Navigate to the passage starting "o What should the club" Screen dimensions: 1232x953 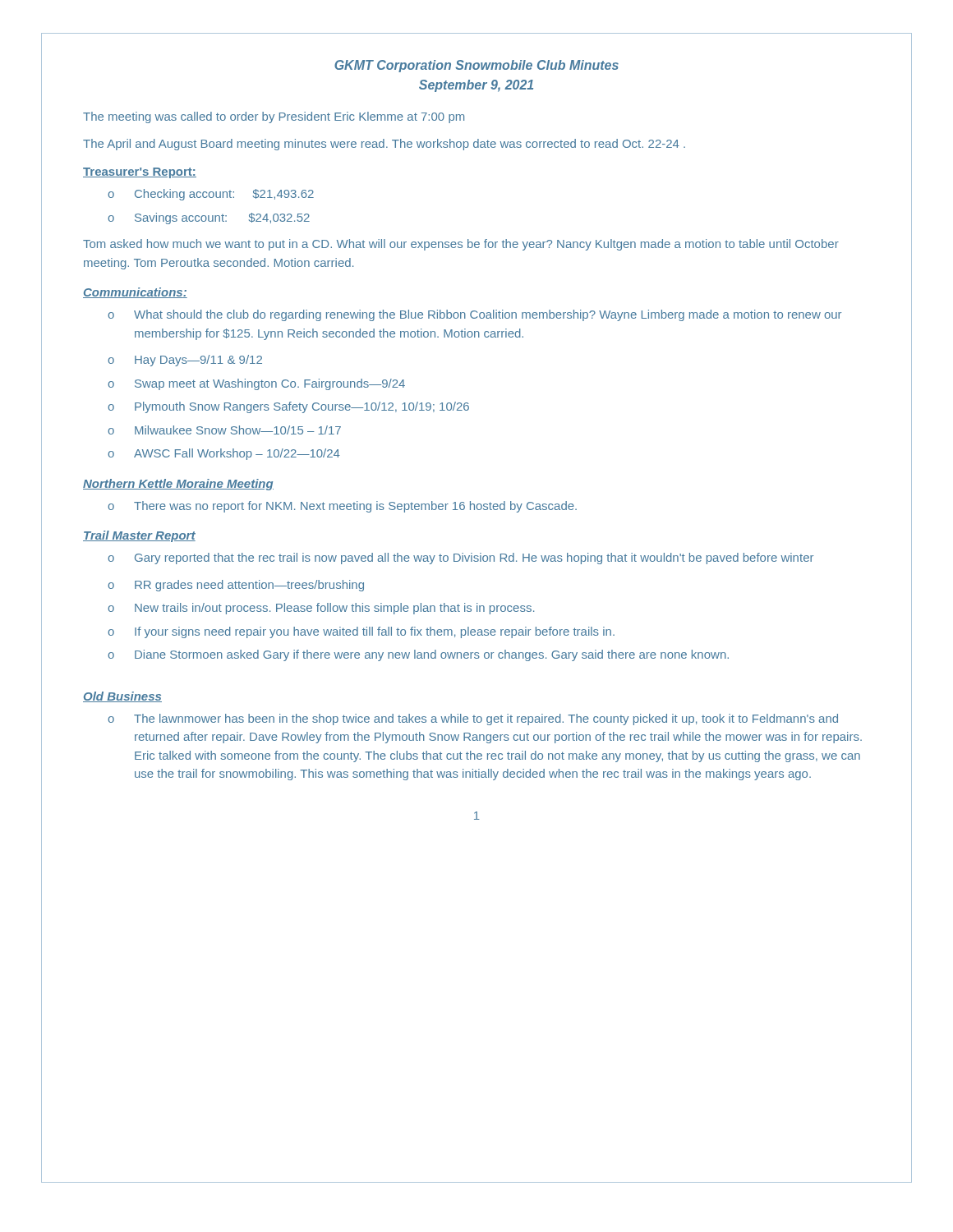(x=476, y=324)
